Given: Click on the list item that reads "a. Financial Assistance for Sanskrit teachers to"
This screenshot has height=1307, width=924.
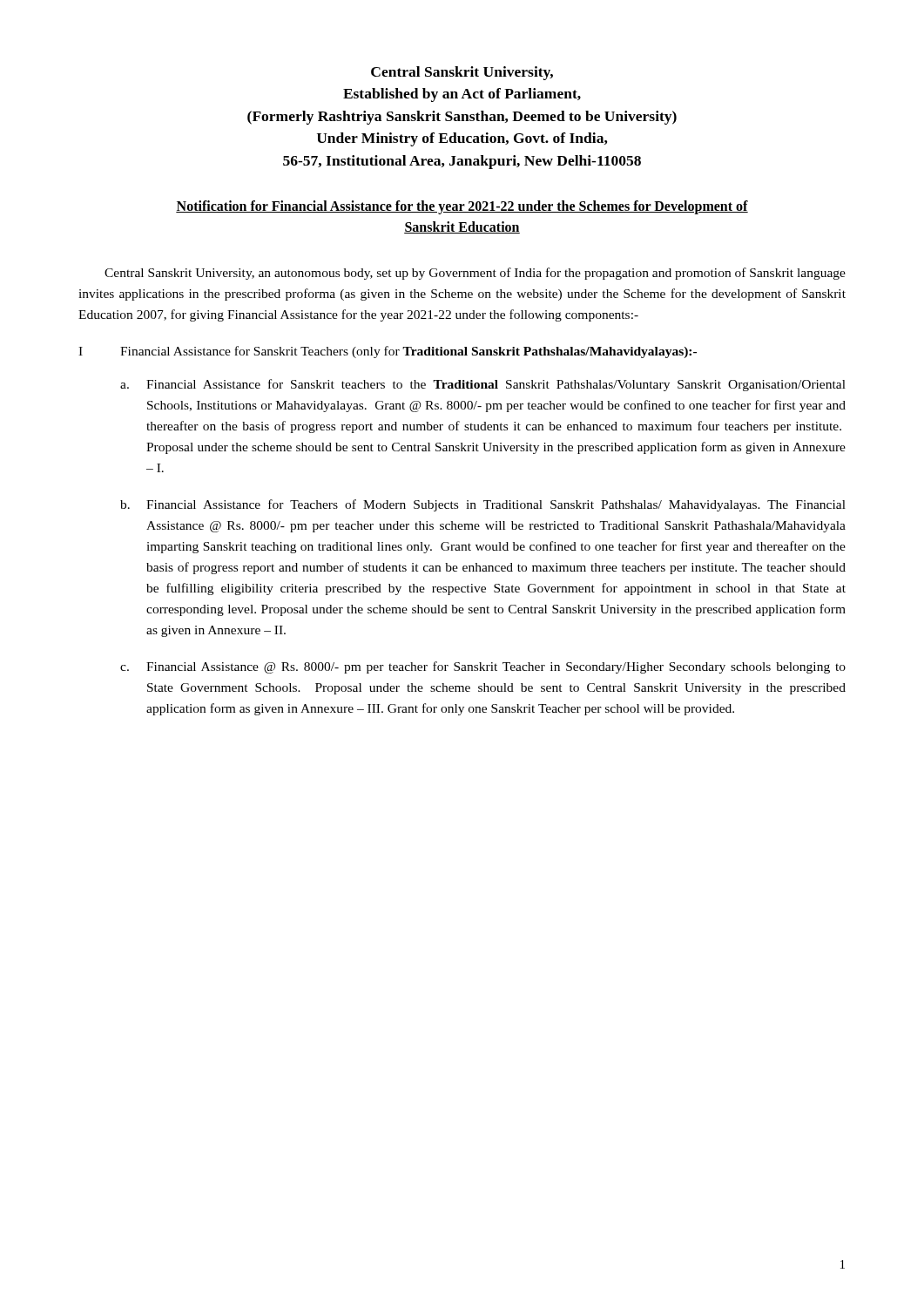Looking at the screenshot, I should click(483, 426).
